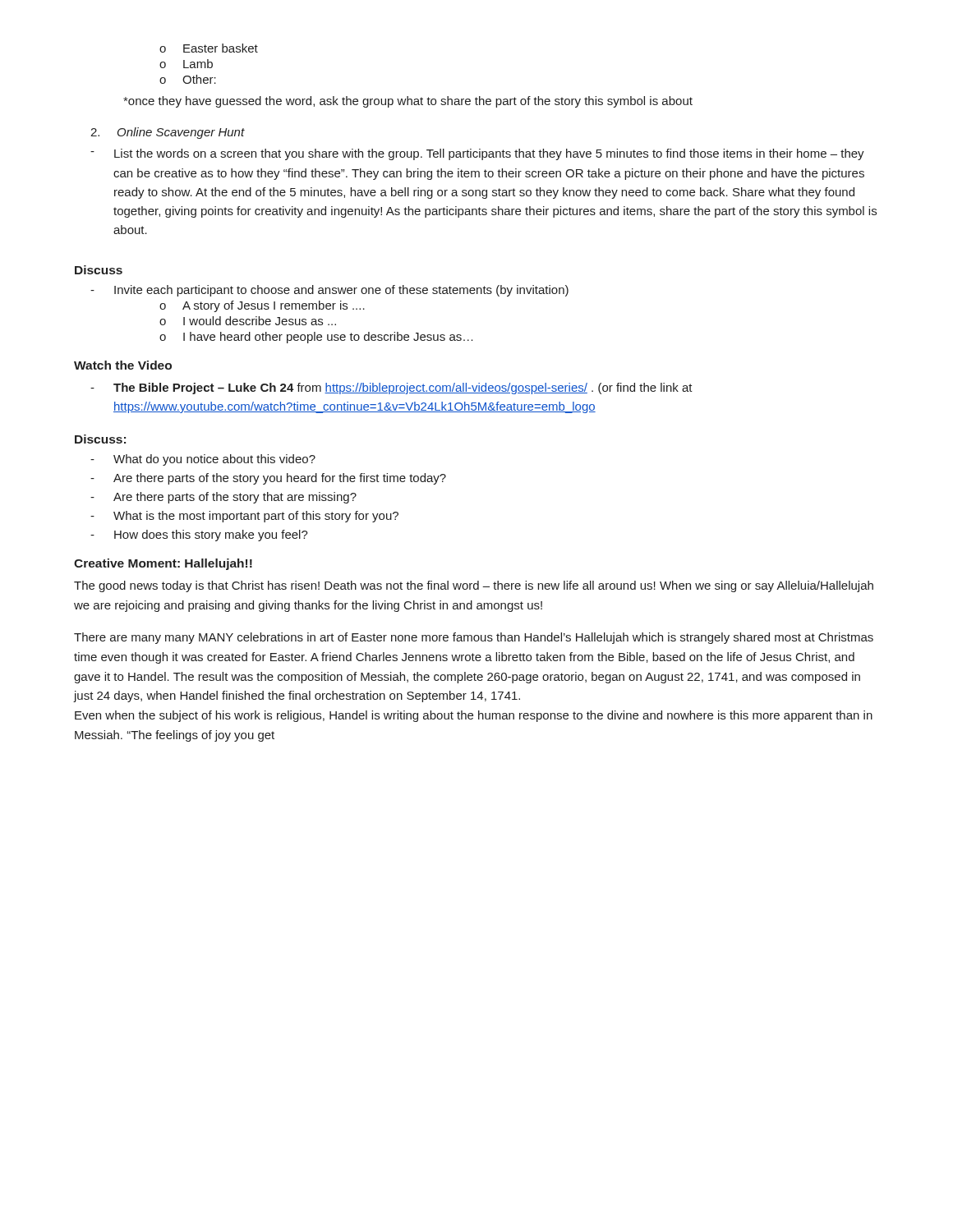Point to the block beginning "The good news today is that"
This screenshot has width=953, height=1232.
tap(474, 595)
